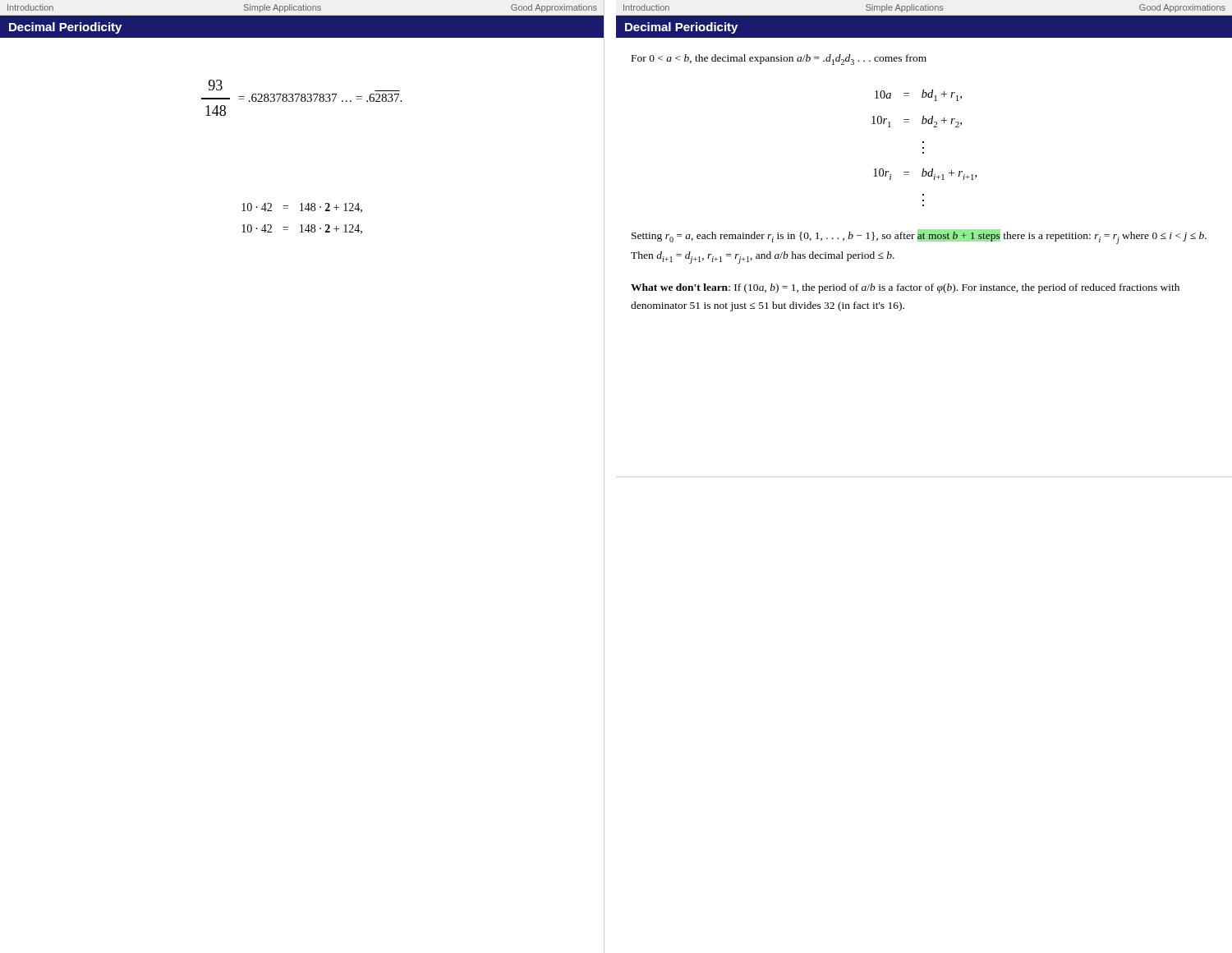This screenshot has width=1232, height=953.
Task: Locate the formula that reads "93148 = .62837837837837 … = .62837."
Action: (302, 98)
